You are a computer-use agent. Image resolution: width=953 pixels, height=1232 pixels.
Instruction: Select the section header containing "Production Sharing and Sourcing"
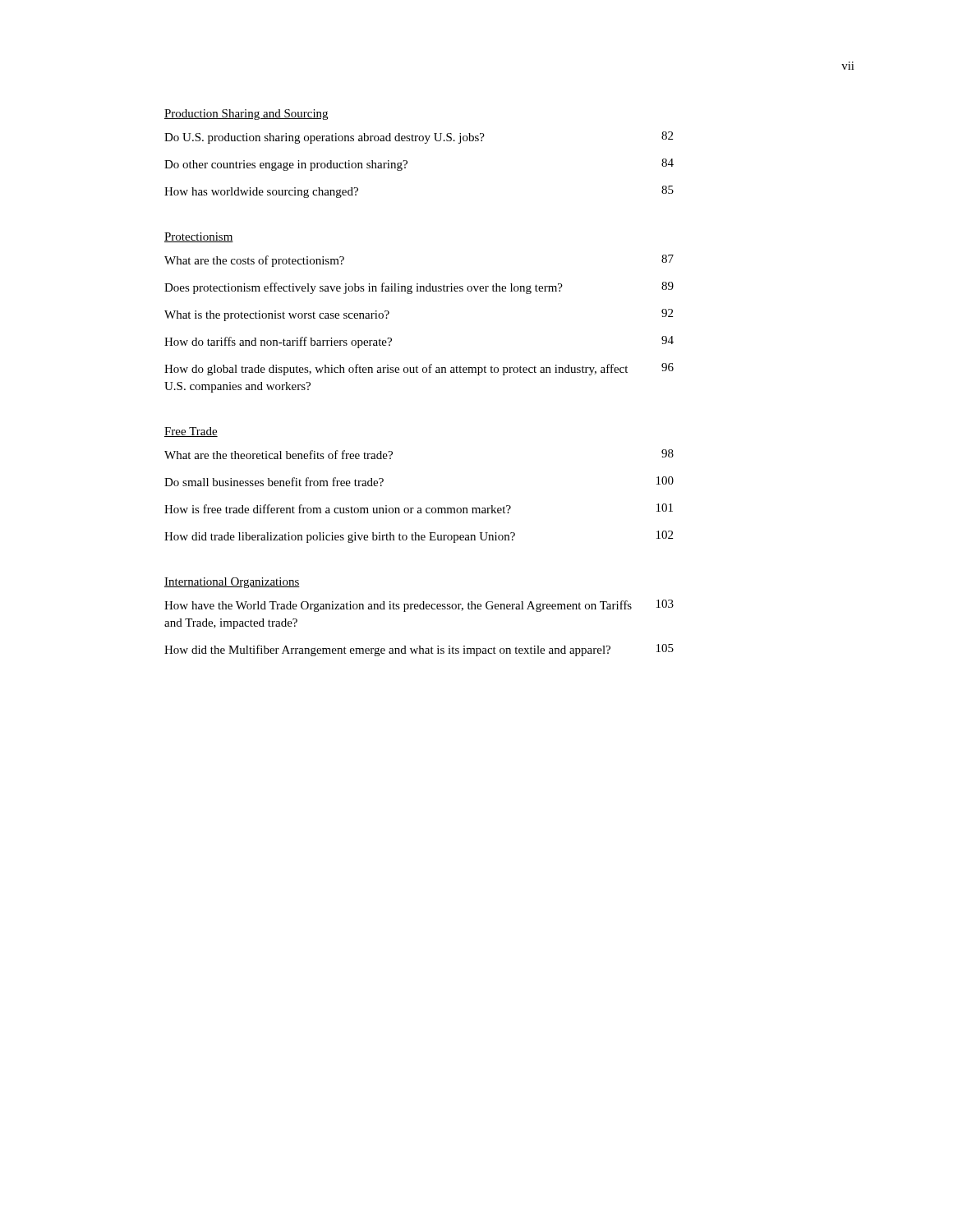246,115
